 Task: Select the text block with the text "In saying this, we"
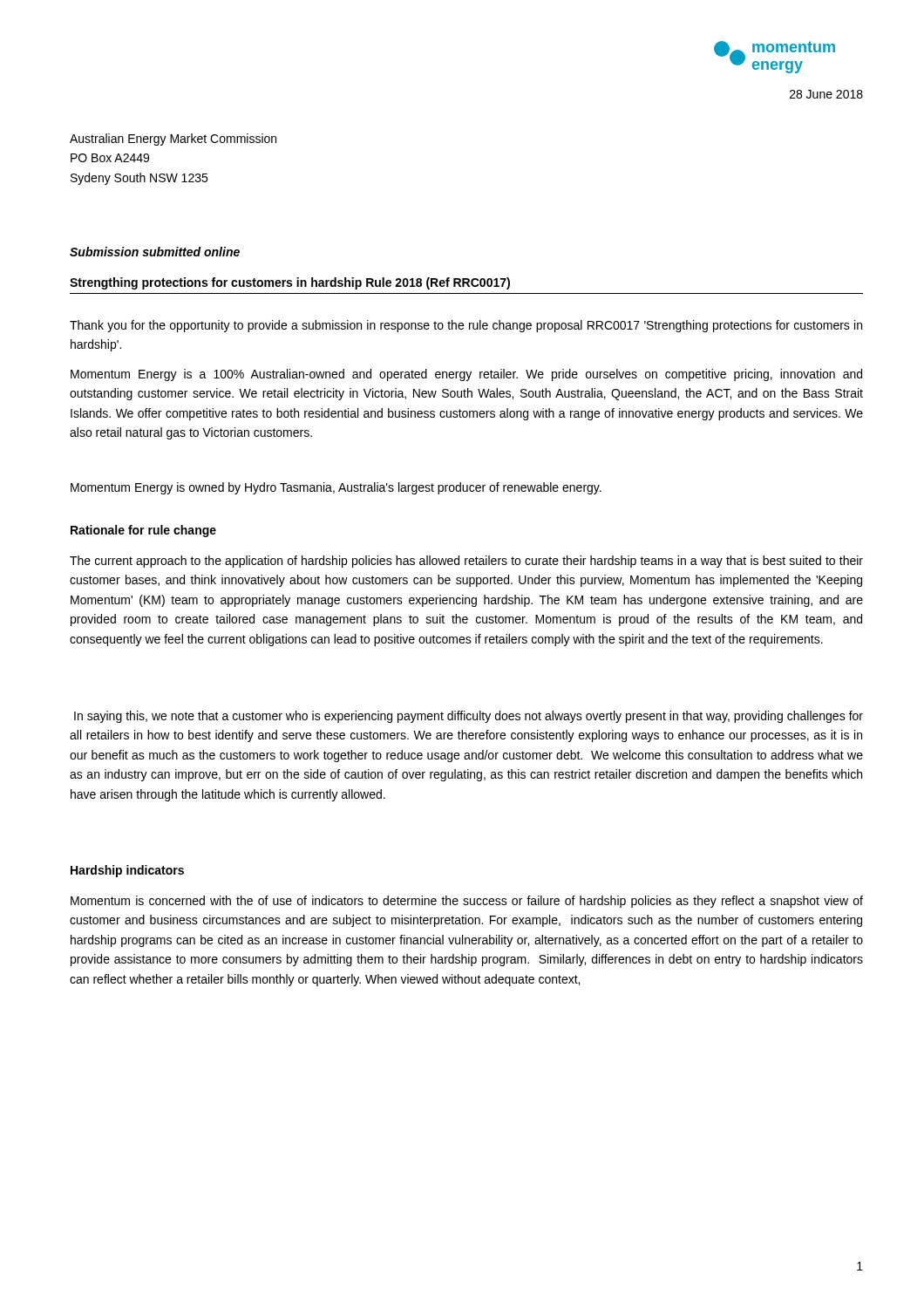coord(466,755)
